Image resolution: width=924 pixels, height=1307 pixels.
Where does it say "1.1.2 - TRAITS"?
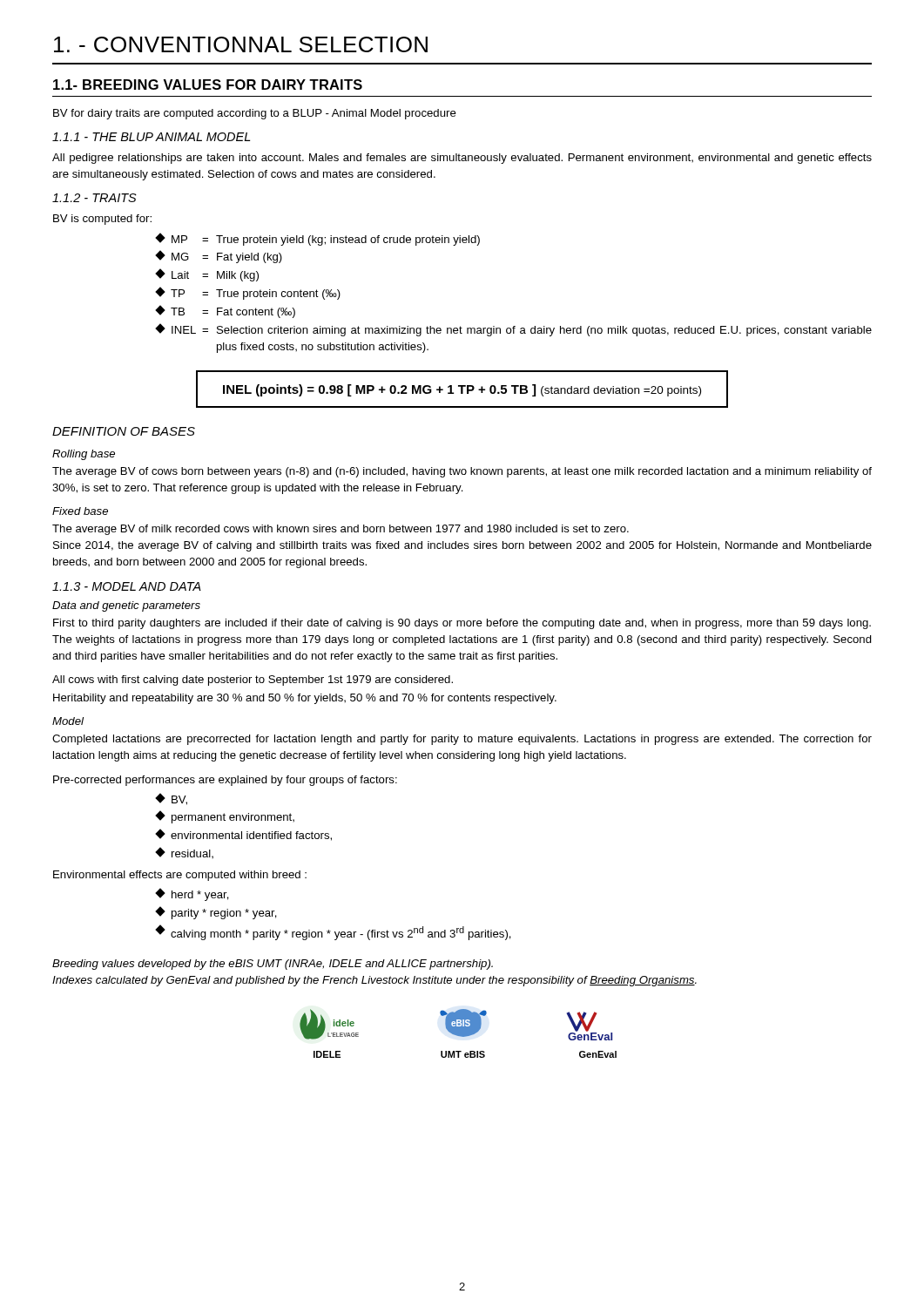click(94, 198)
